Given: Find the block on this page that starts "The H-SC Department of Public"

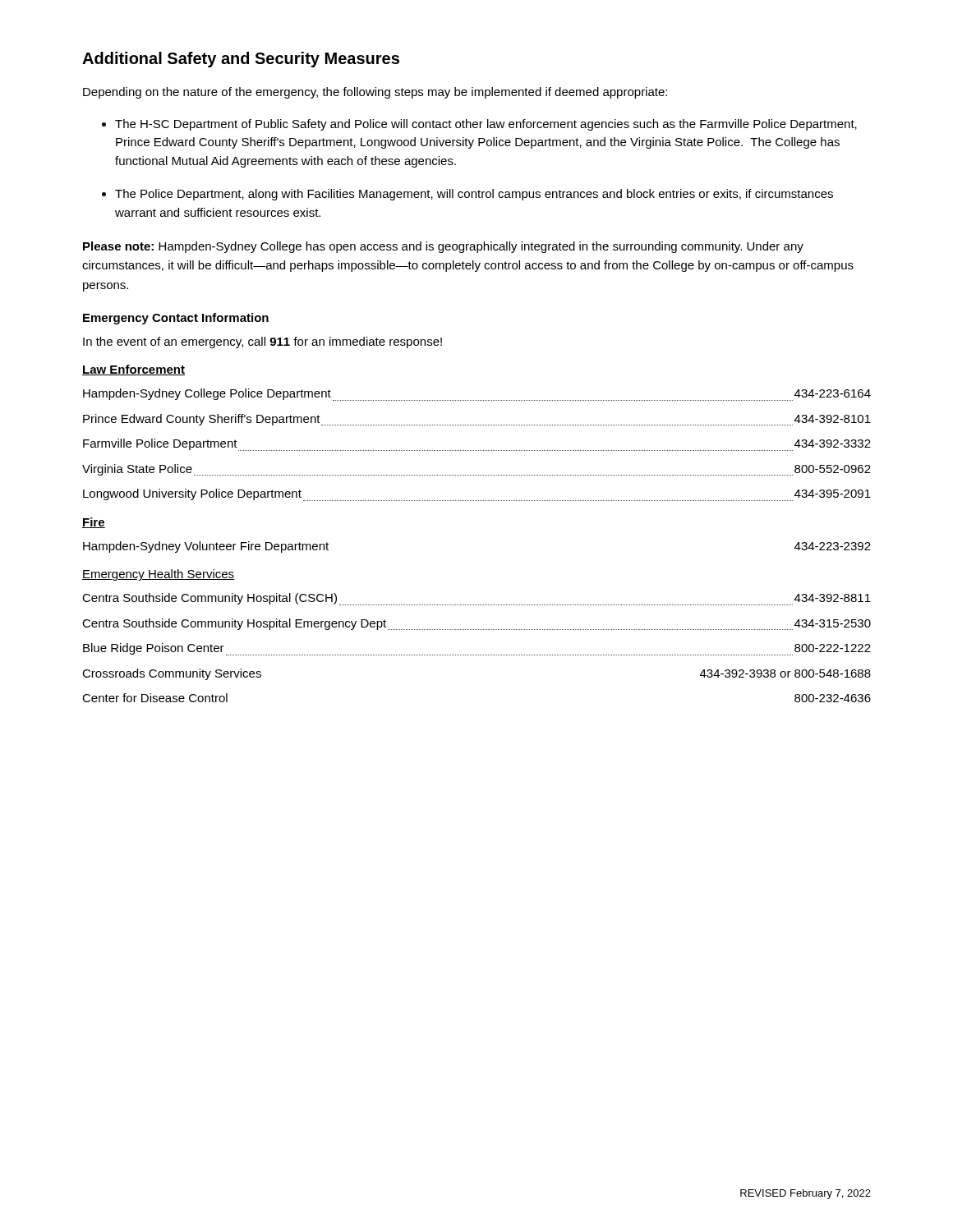Looking at the screenshot, I should point(493,142).
